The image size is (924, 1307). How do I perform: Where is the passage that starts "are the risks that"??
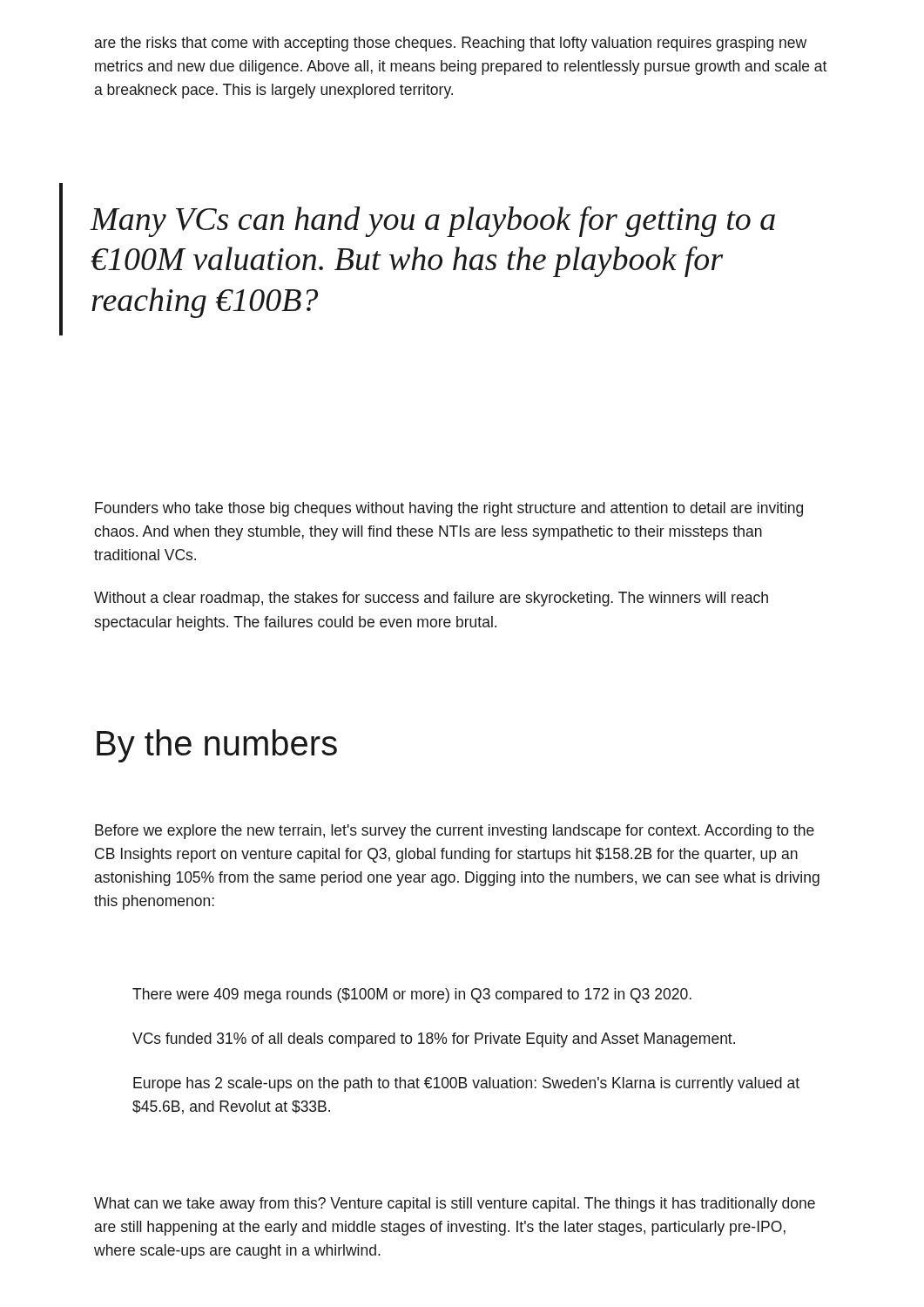460,66
